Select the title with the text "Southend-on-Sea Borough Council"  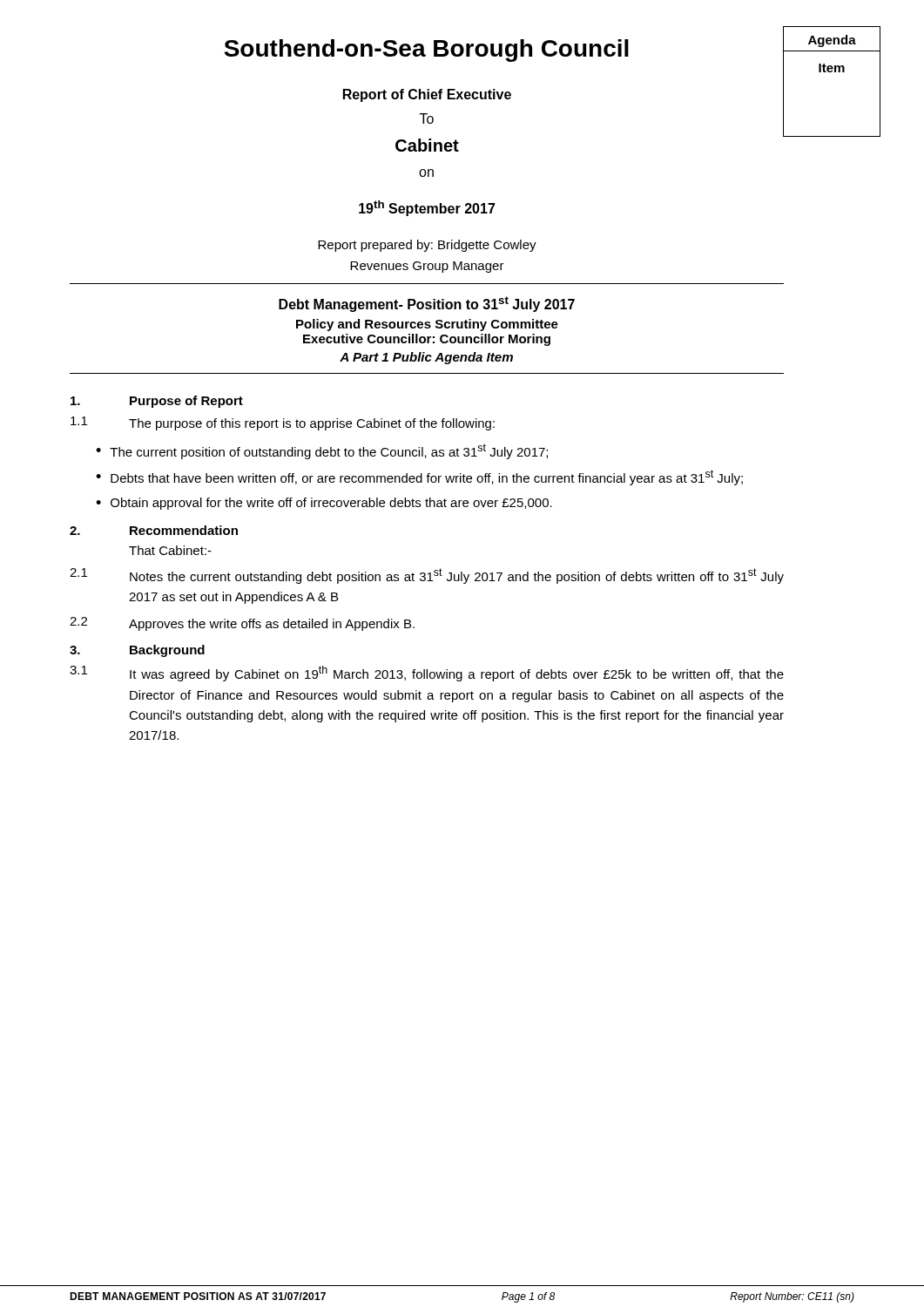(x=427, y=49)
